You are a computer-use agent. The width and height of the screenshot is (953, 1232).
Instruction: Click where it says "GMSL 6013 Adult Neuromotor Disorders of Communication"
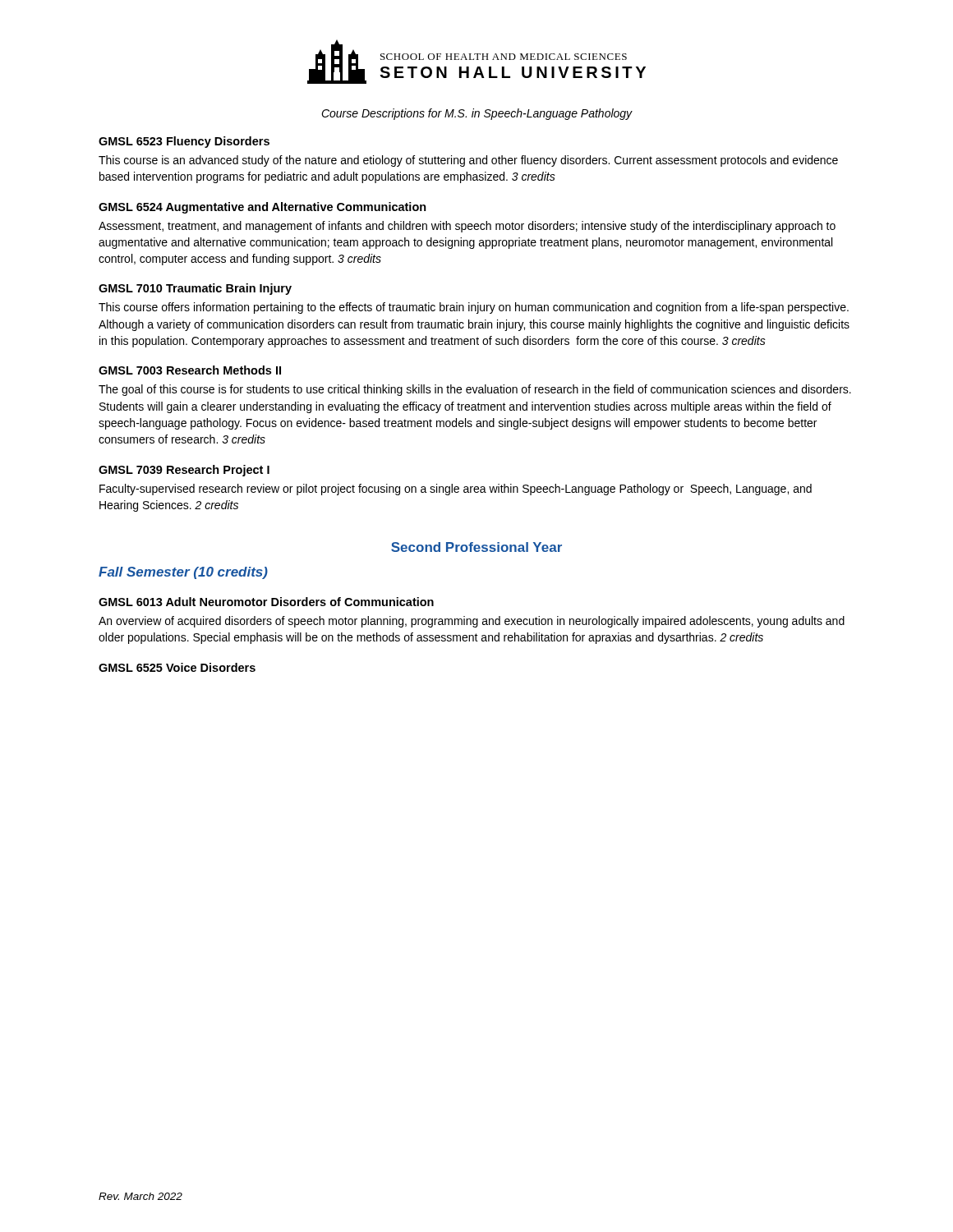click(x=266, y=602)
